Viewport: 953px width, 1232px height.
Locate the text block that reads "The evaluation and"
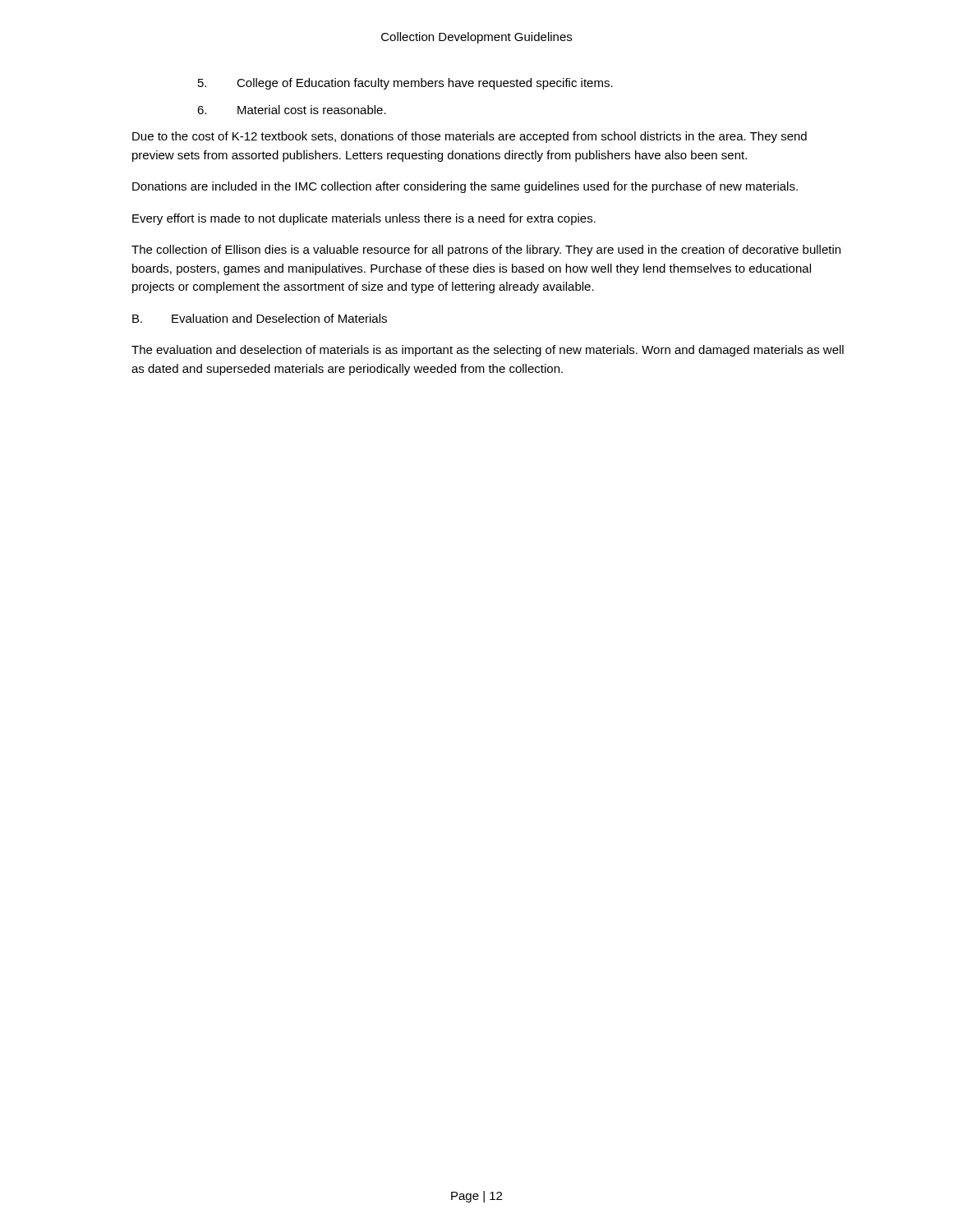point(488,359)
